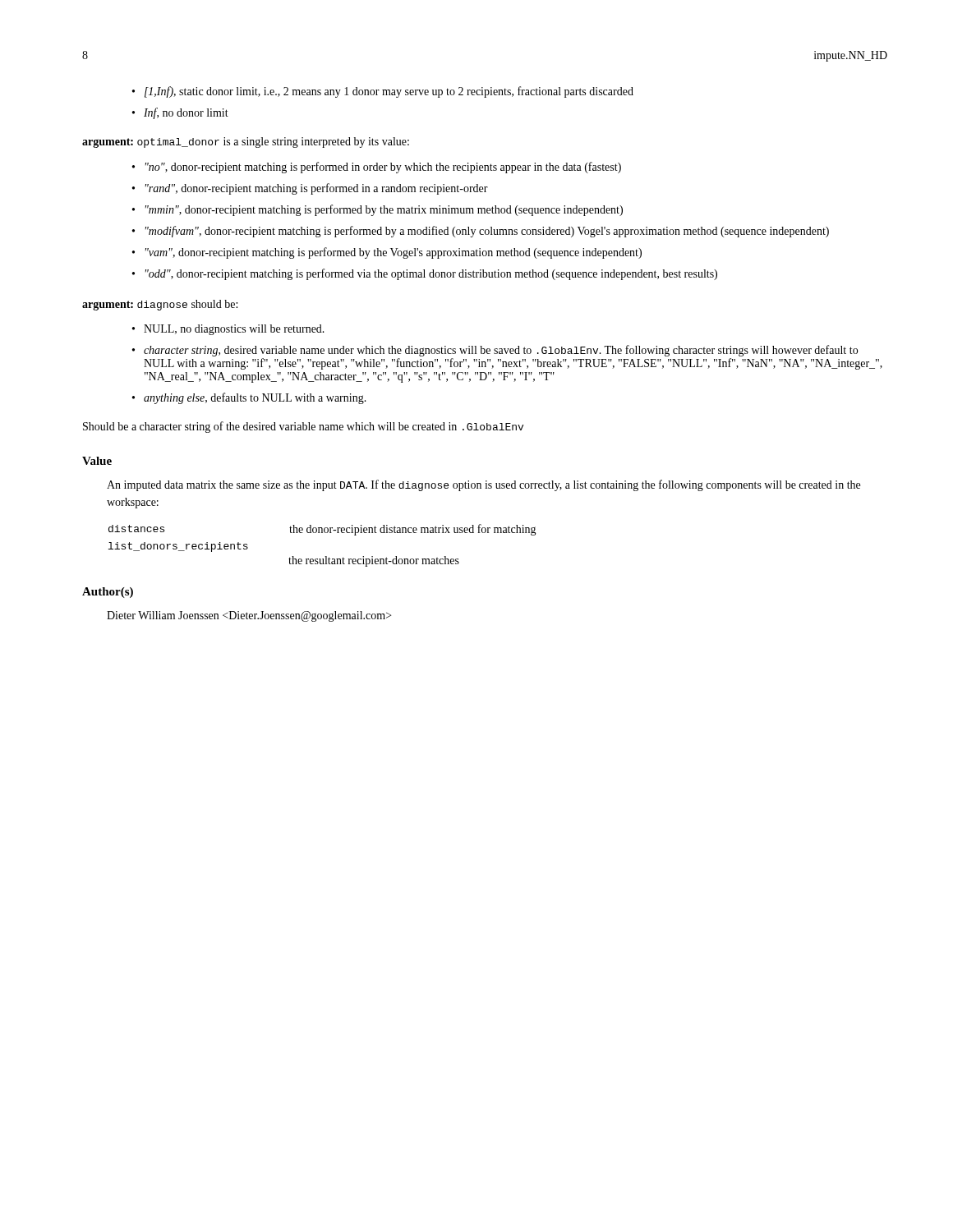The height and width of the screenshot is (1232, 953).
Task: Find the text containing "Dieter William Joenssen"
Action: 249,616
